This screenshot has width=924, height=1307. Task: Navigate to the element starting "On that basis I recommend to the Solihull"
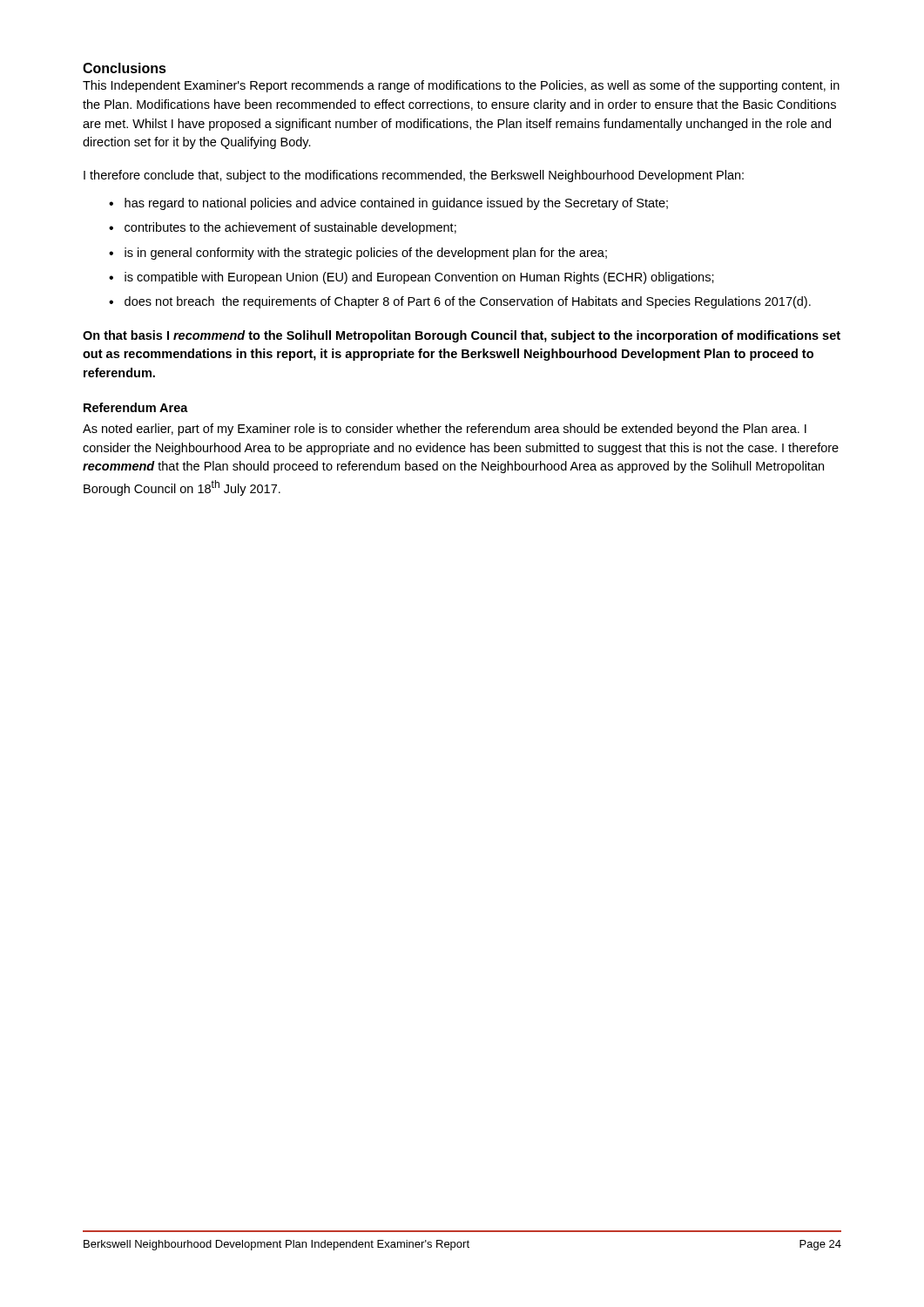click(x=462, y=354)
